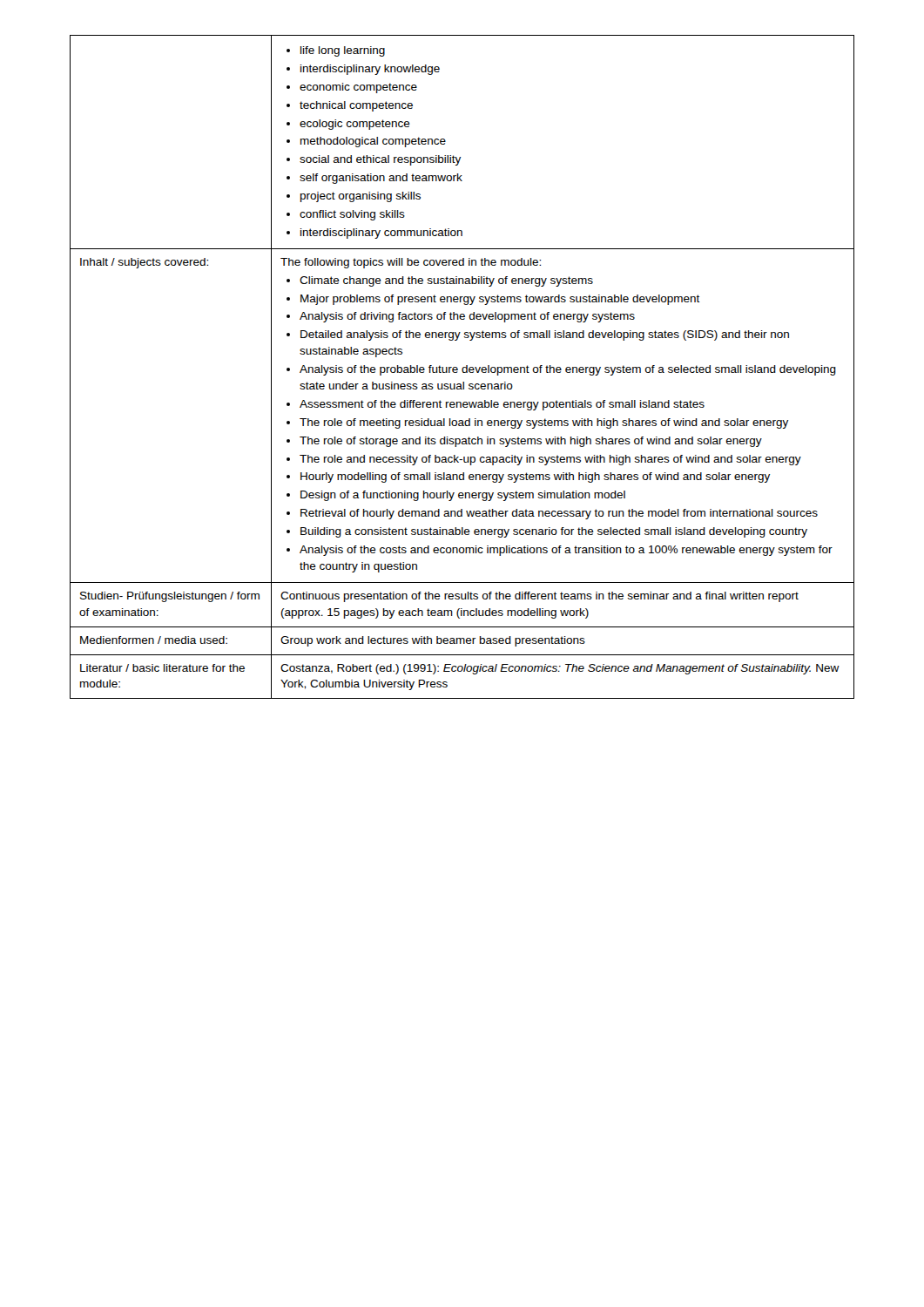Find the region starting "Studien- Prüfungsleistungen / form of"
924x1307 pixels.
point(170,604)
